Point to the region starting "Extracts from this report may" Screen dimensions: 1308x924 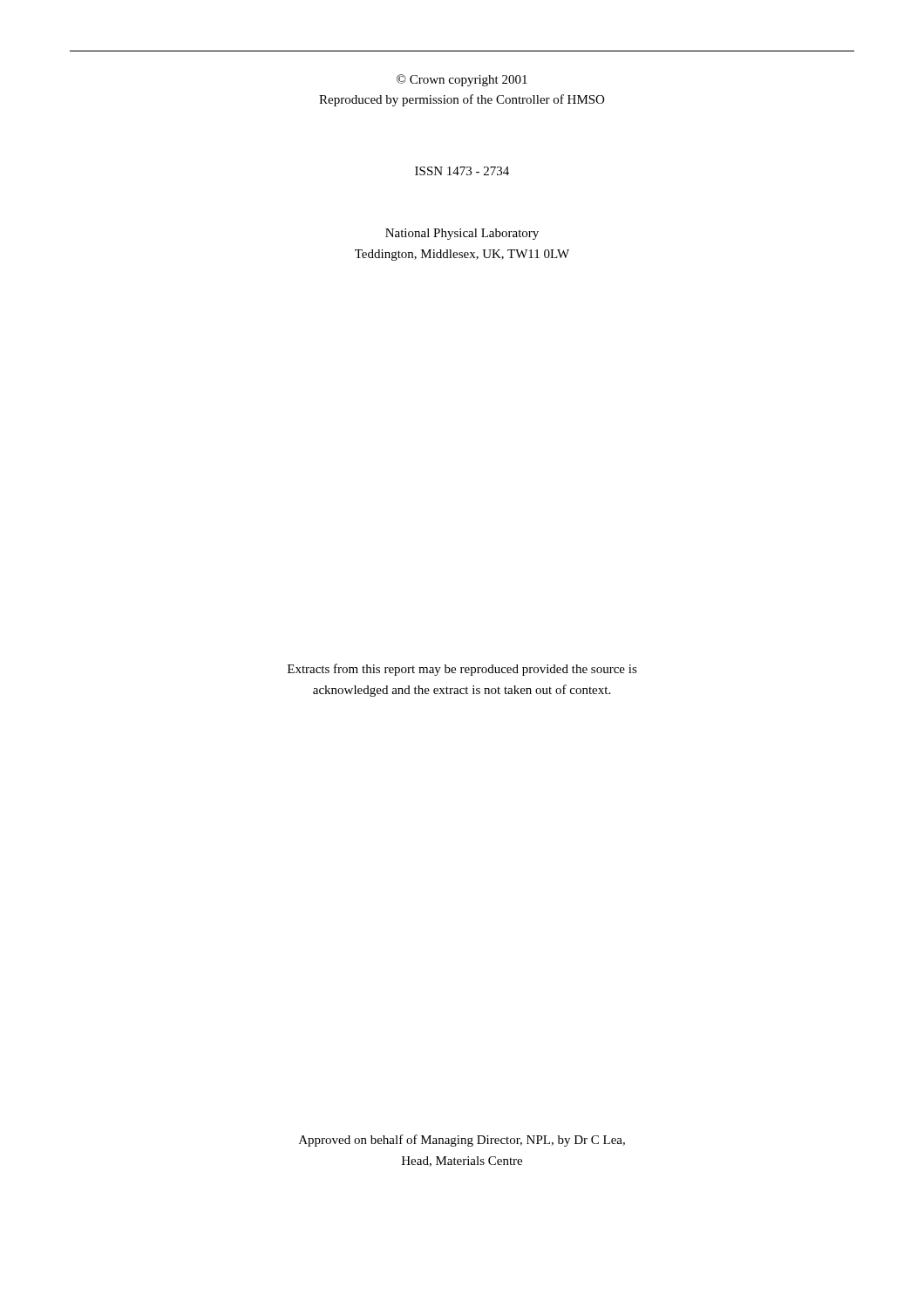462,679
